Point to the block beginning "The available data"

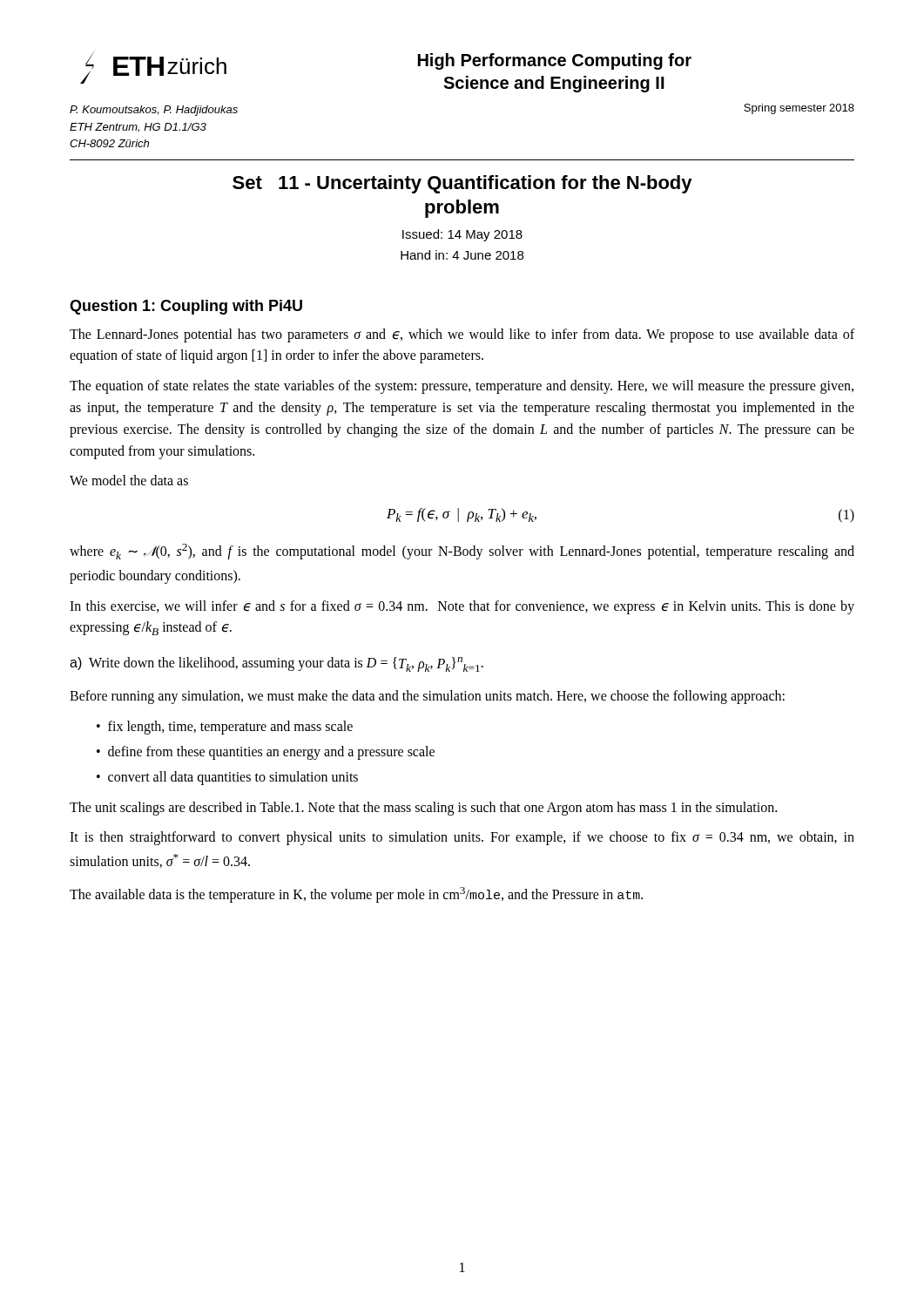[357, 894]
